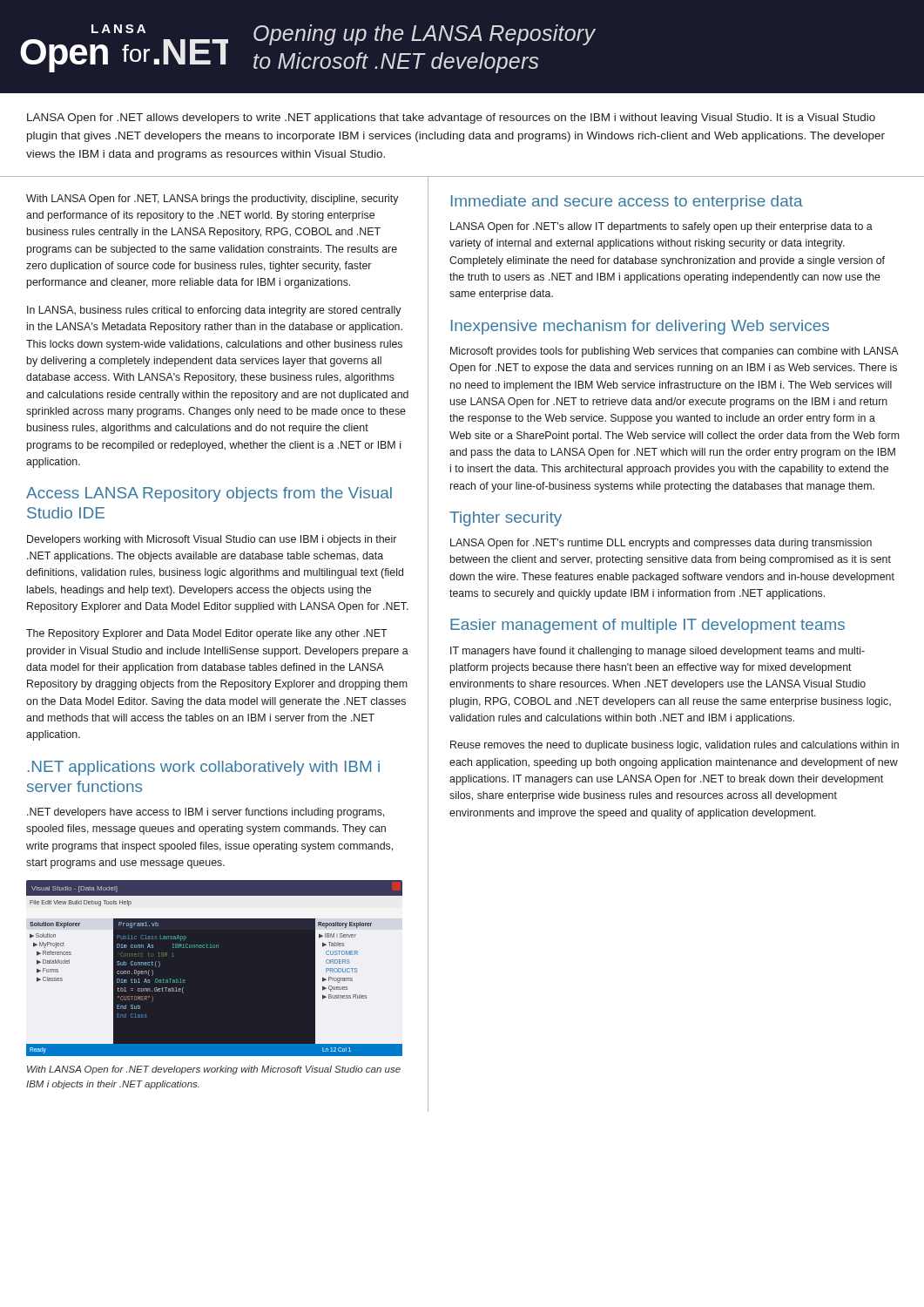This screenshot has width=924, height=1307.
Task: Locate the text block with the text ".NET developers have access to IBM"
Action: pyautogui.click(x=210, y=837)
